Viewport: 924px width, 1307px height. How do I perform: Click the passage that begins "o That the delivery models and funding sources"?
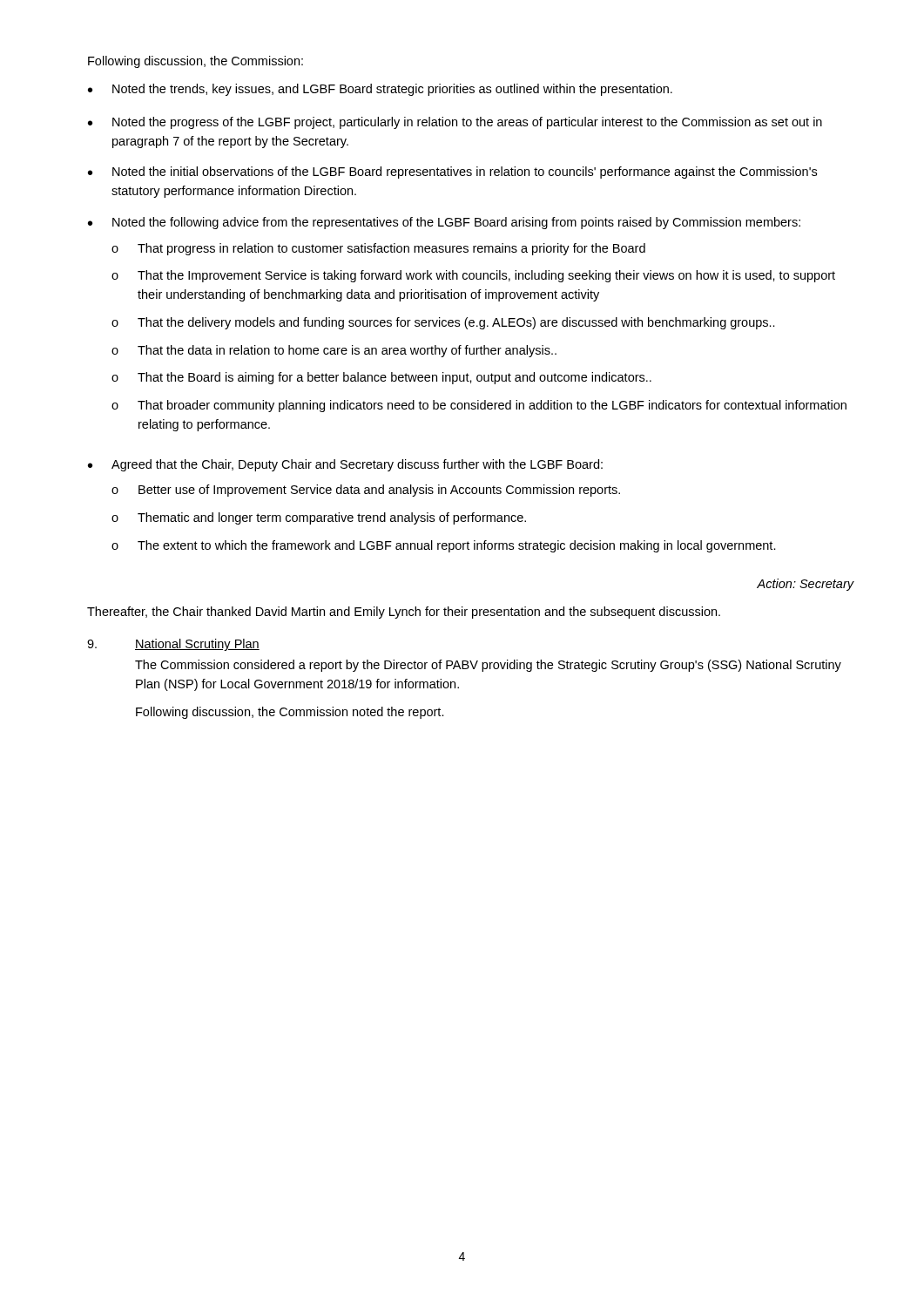[x=482, y=323]
